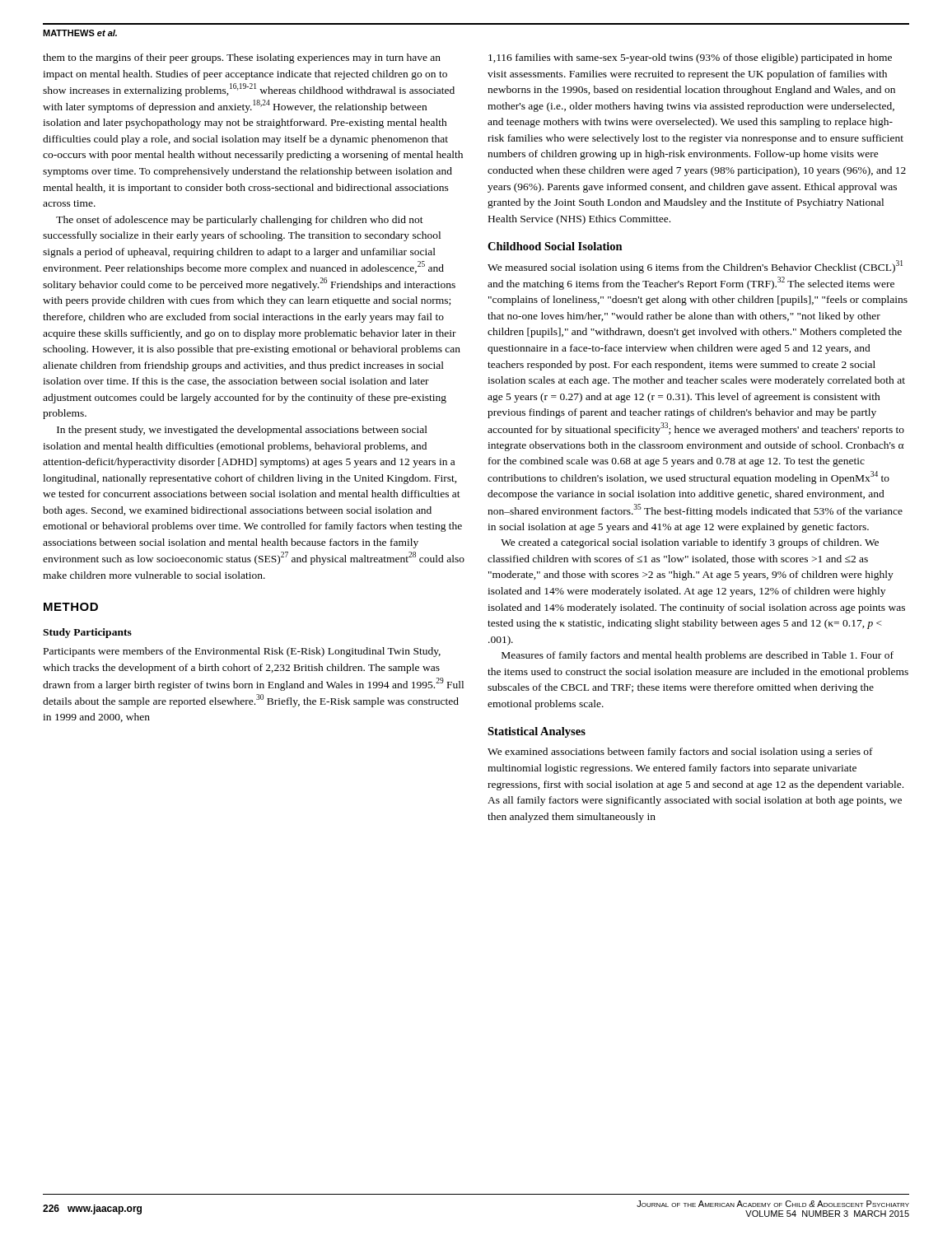Point to the text block starting "Childhood Social Isolation"
The height and width of the screenshot is (1235, 952).
[x=555, y=246]
